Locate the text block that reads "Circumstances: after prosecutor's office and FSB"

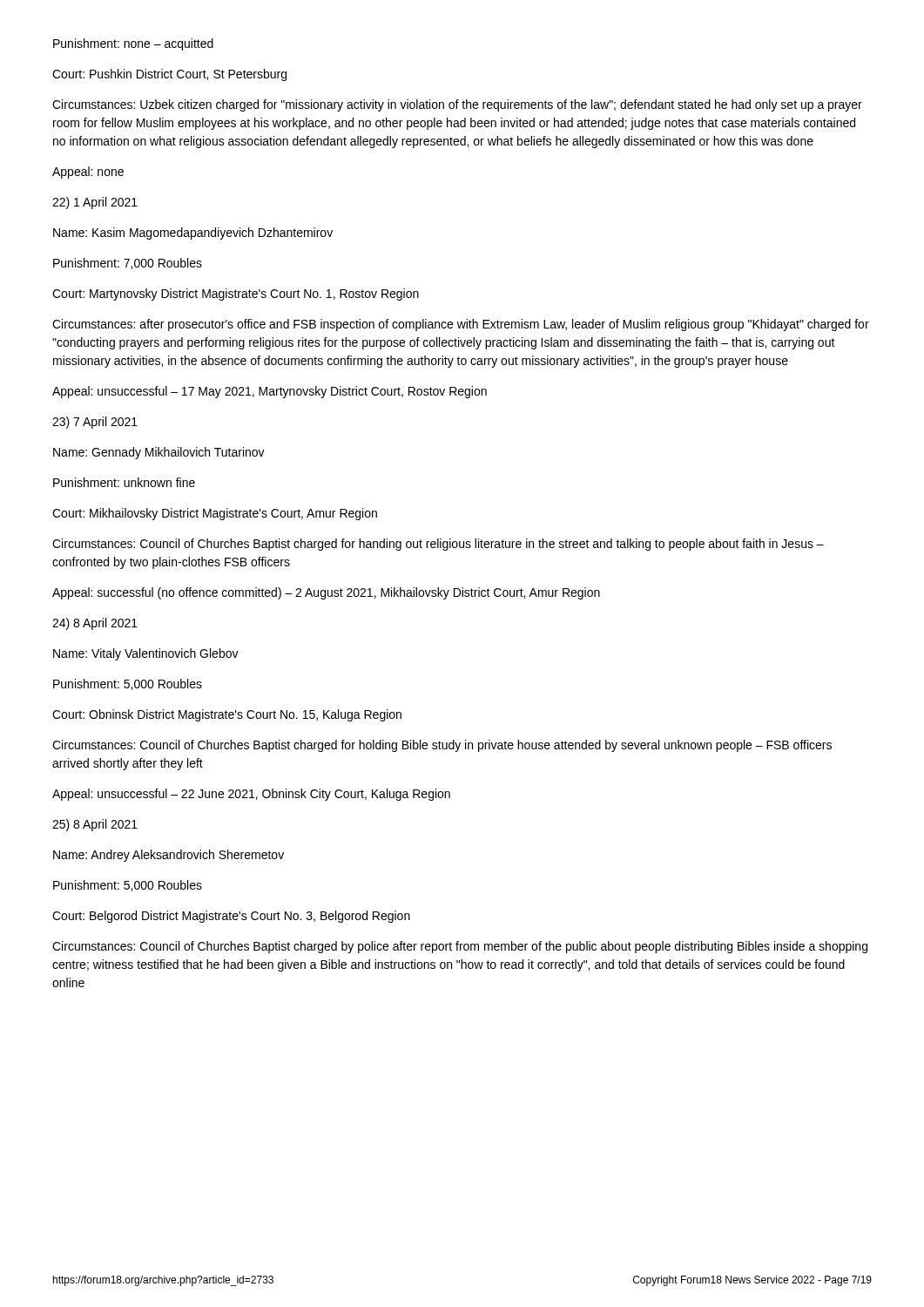point(461,342)
